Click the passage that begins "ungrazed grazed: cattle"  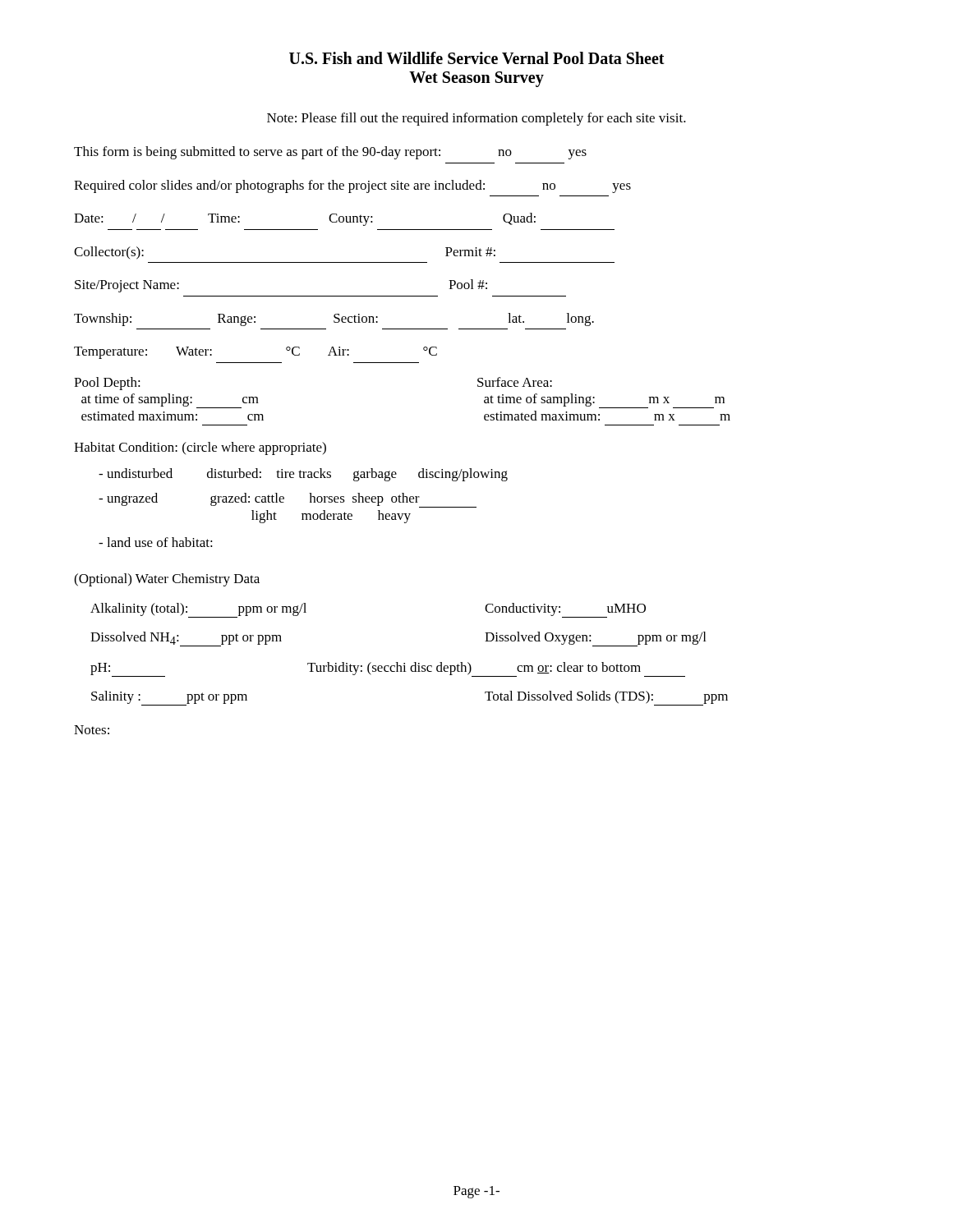(x=288, y=507)
